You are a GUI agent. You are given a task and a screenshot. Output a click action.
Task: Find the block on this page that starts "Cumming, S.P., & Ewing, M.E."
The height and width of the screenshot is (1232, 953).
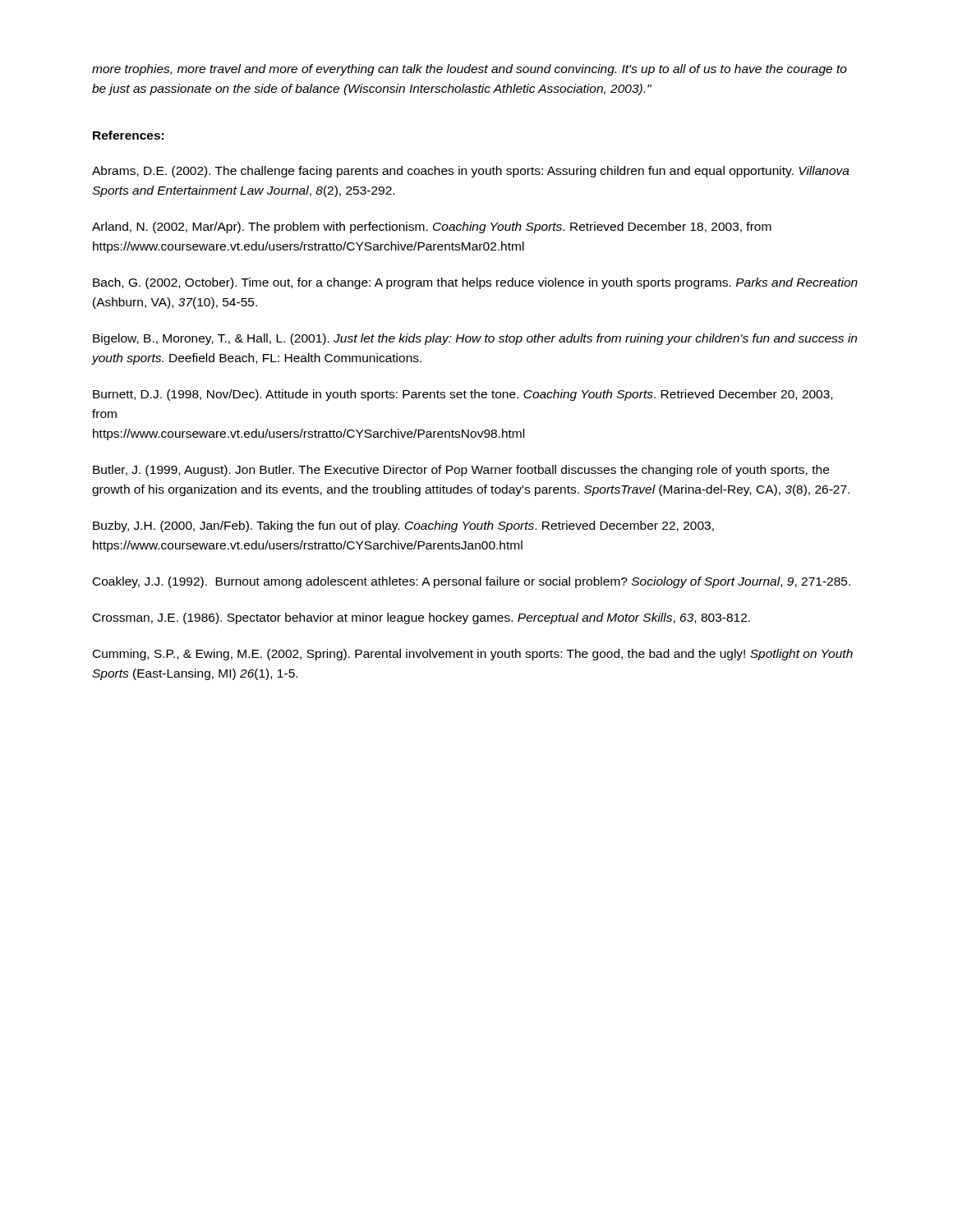tap(472, 663)
